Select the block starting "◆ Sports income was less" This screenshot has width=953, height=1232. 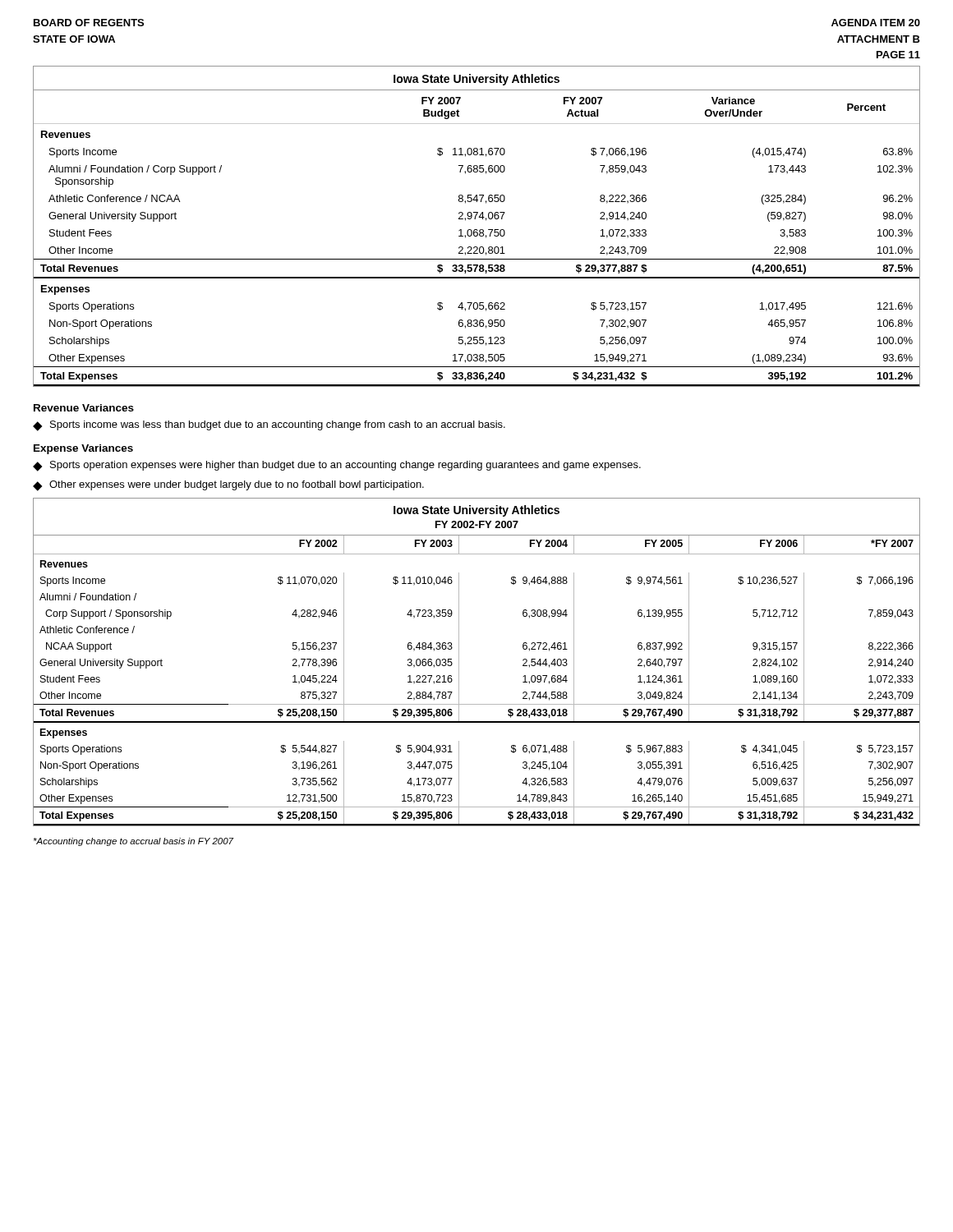click(x=476, y=425)
